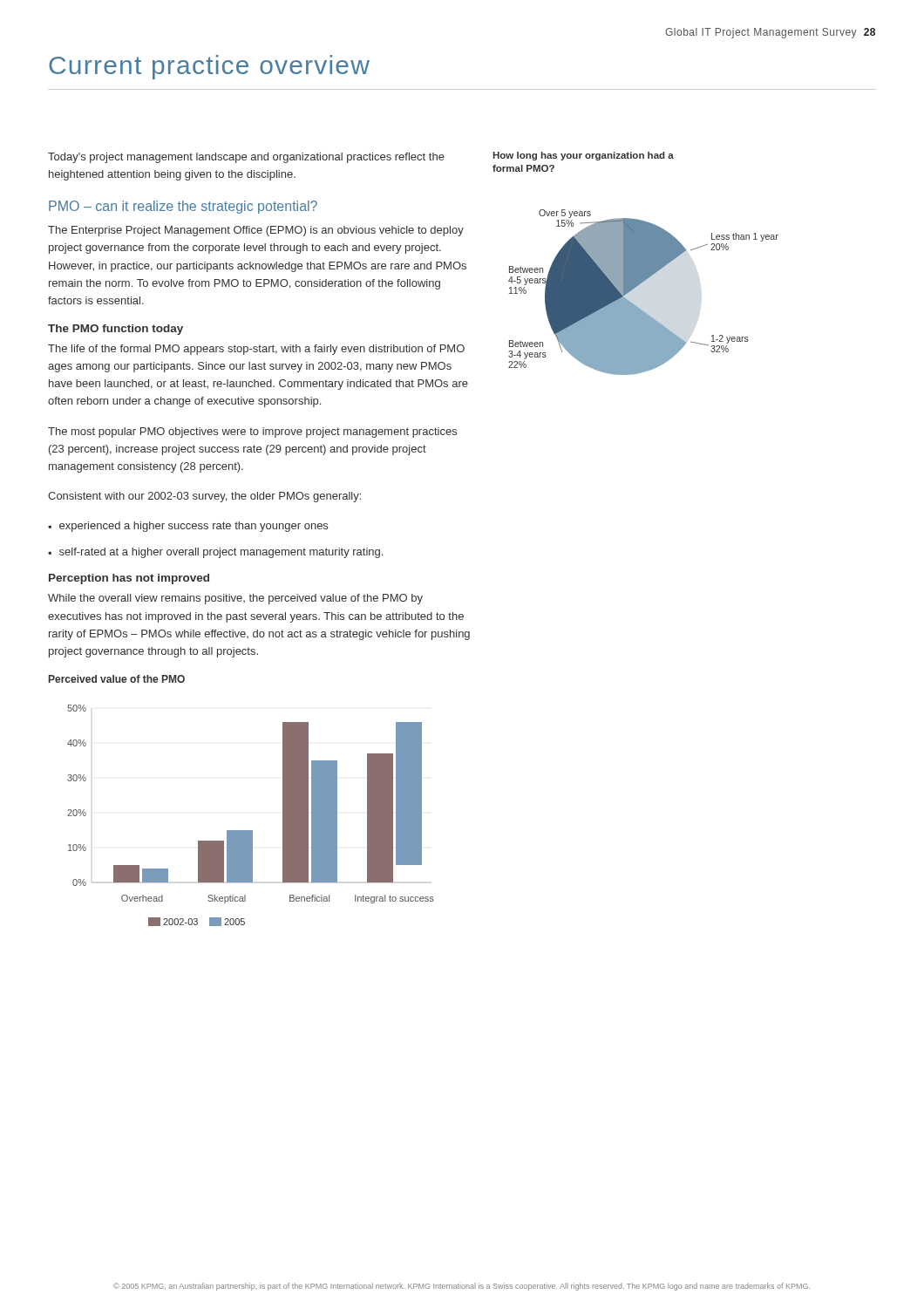Select the block starting "While the overall"
This screenshot has height=1308, width=924.
pos(262,625)
